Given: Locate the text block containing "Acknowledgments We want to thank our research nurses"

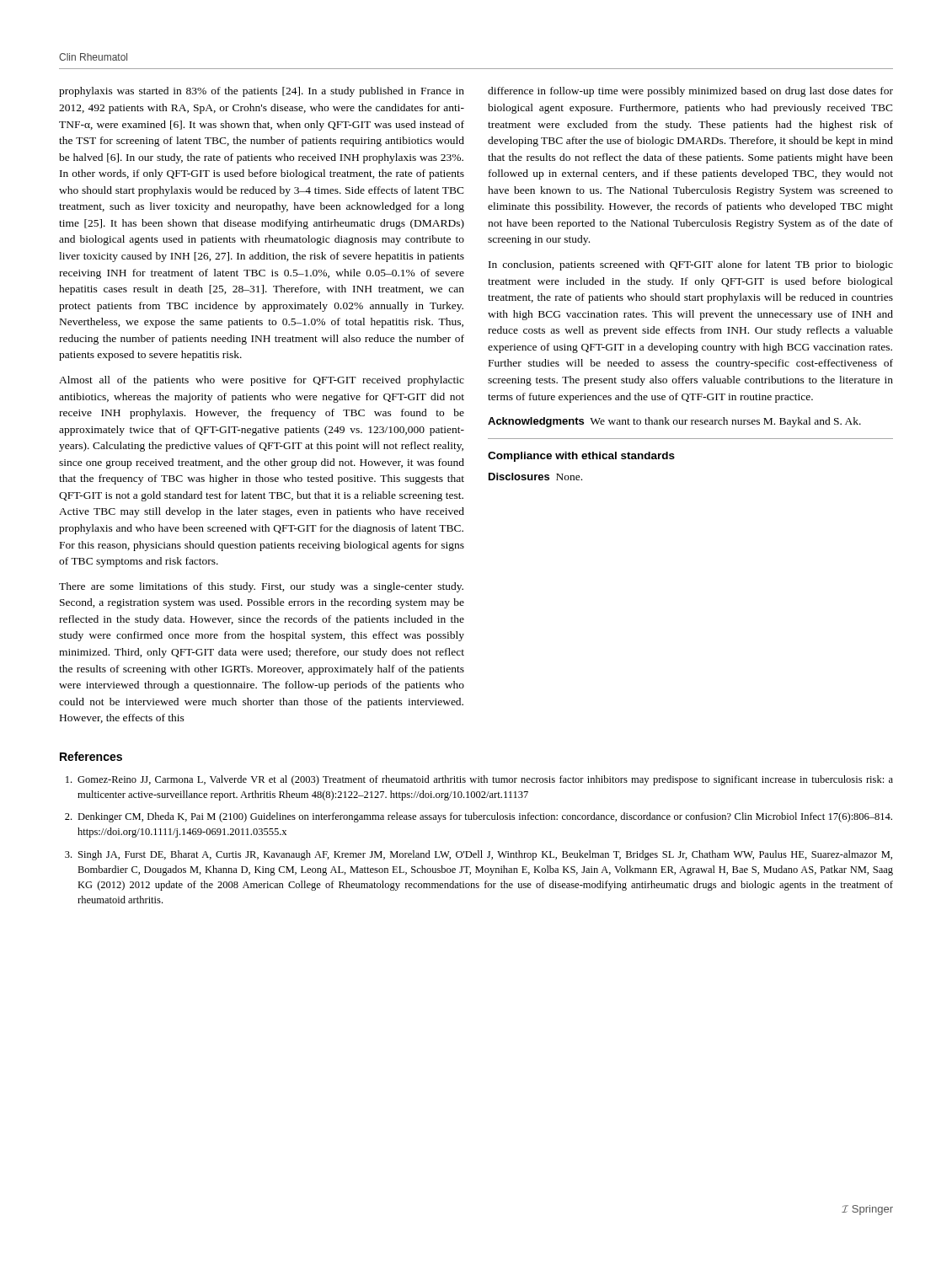Looking at the screenshot, I should click(690, 421).
